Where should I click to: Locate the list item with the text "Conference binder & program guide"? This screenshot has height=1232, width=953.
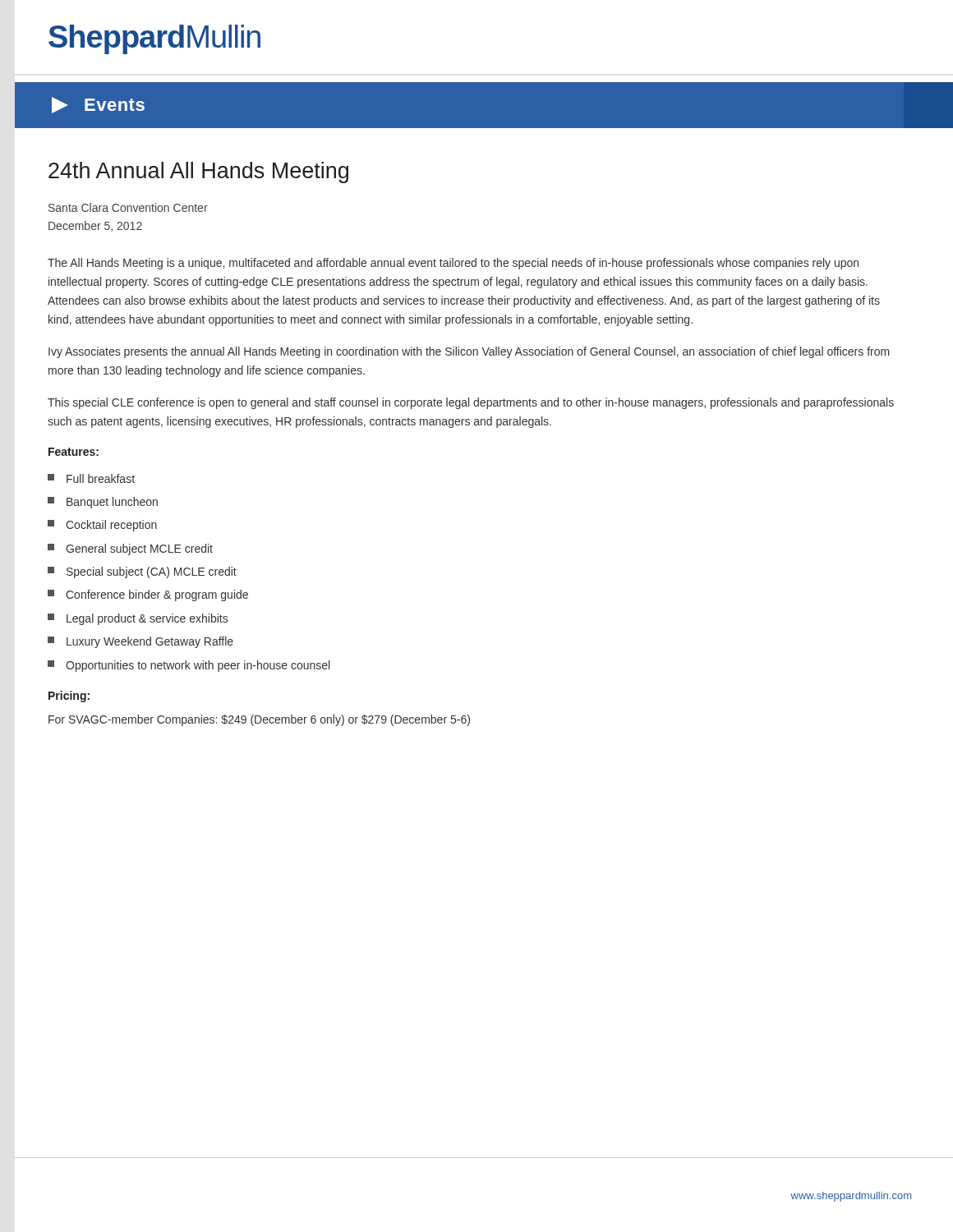pyautogui.click(x=148, y=595)
